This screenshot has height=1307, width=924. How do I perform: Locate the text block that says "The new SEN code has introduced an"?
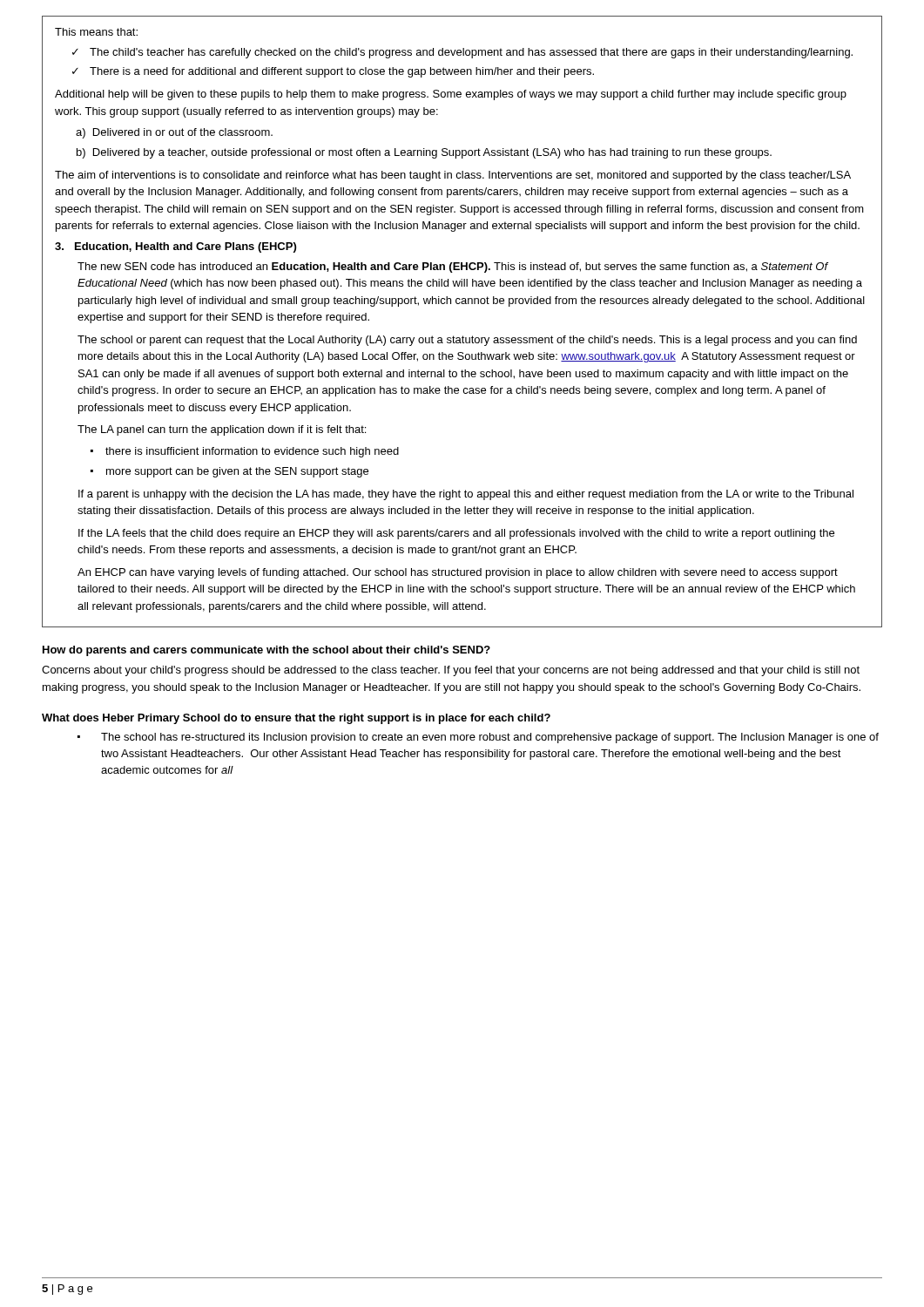coord(473,292)
